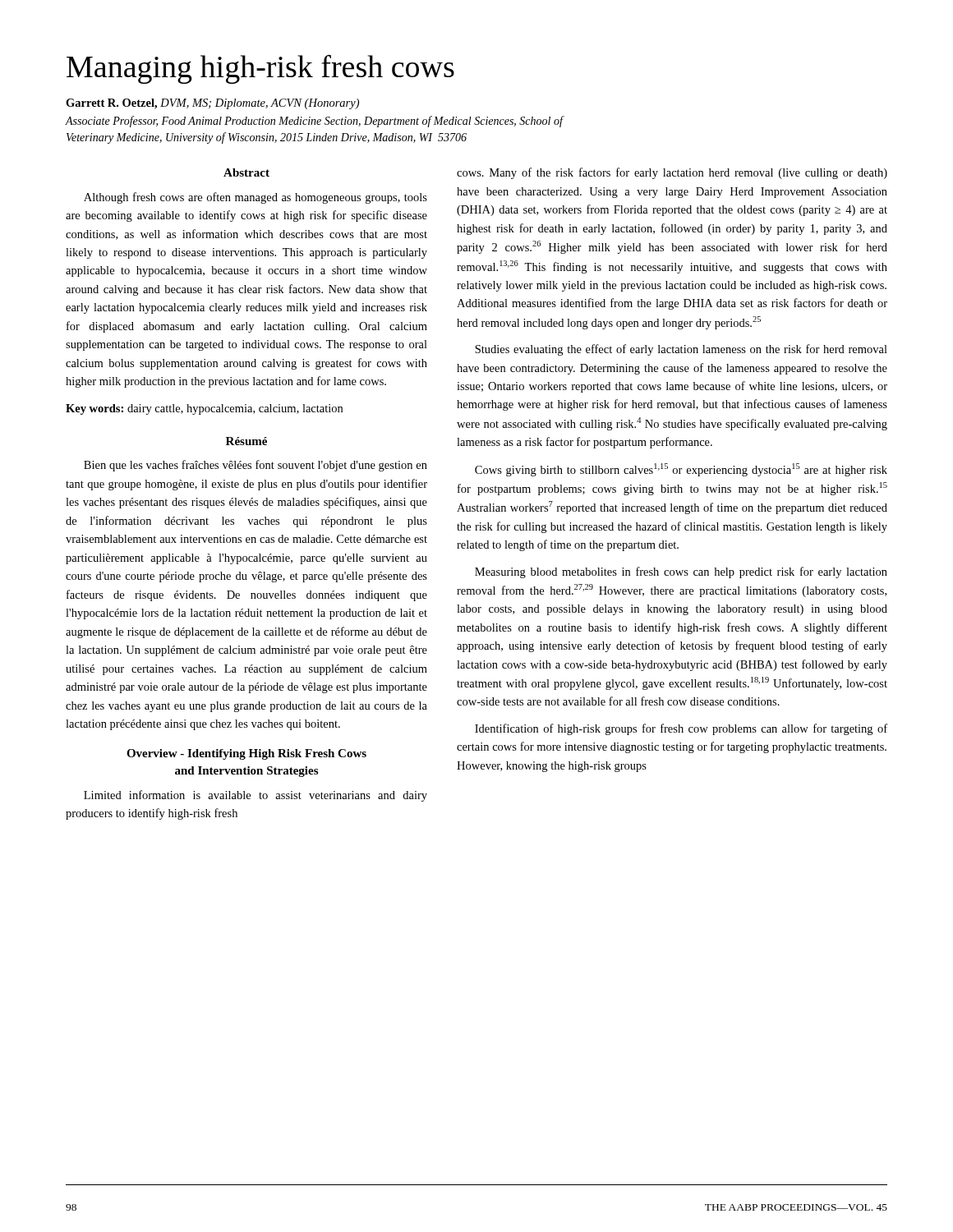Select the text block with the text "Although fresh cows are often"
Screen dimensions: 1232x953
pos(246,289)
